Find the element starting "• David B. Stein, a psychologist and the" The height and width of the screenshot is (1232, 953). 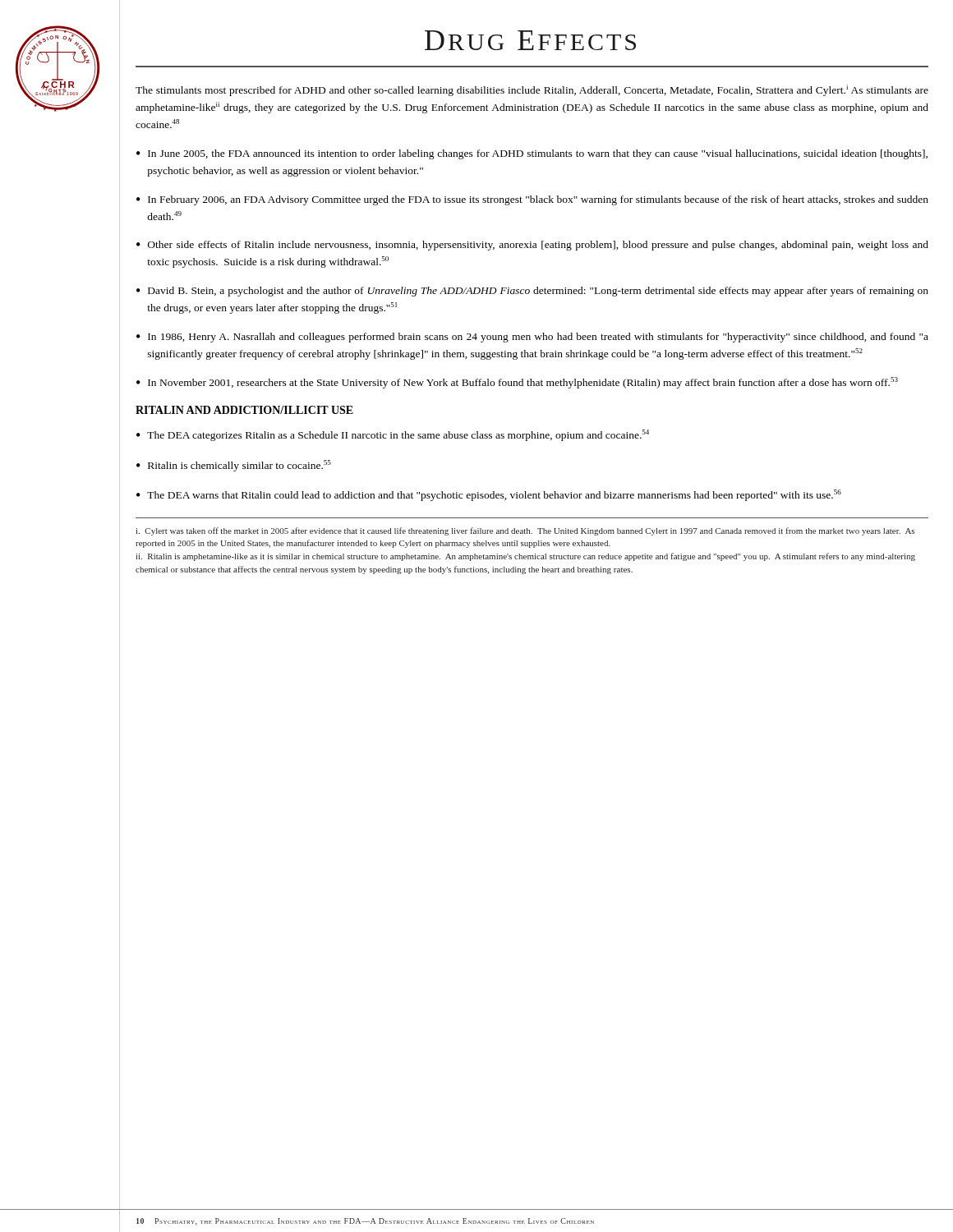pyautogui.click(x=532, y=300)
